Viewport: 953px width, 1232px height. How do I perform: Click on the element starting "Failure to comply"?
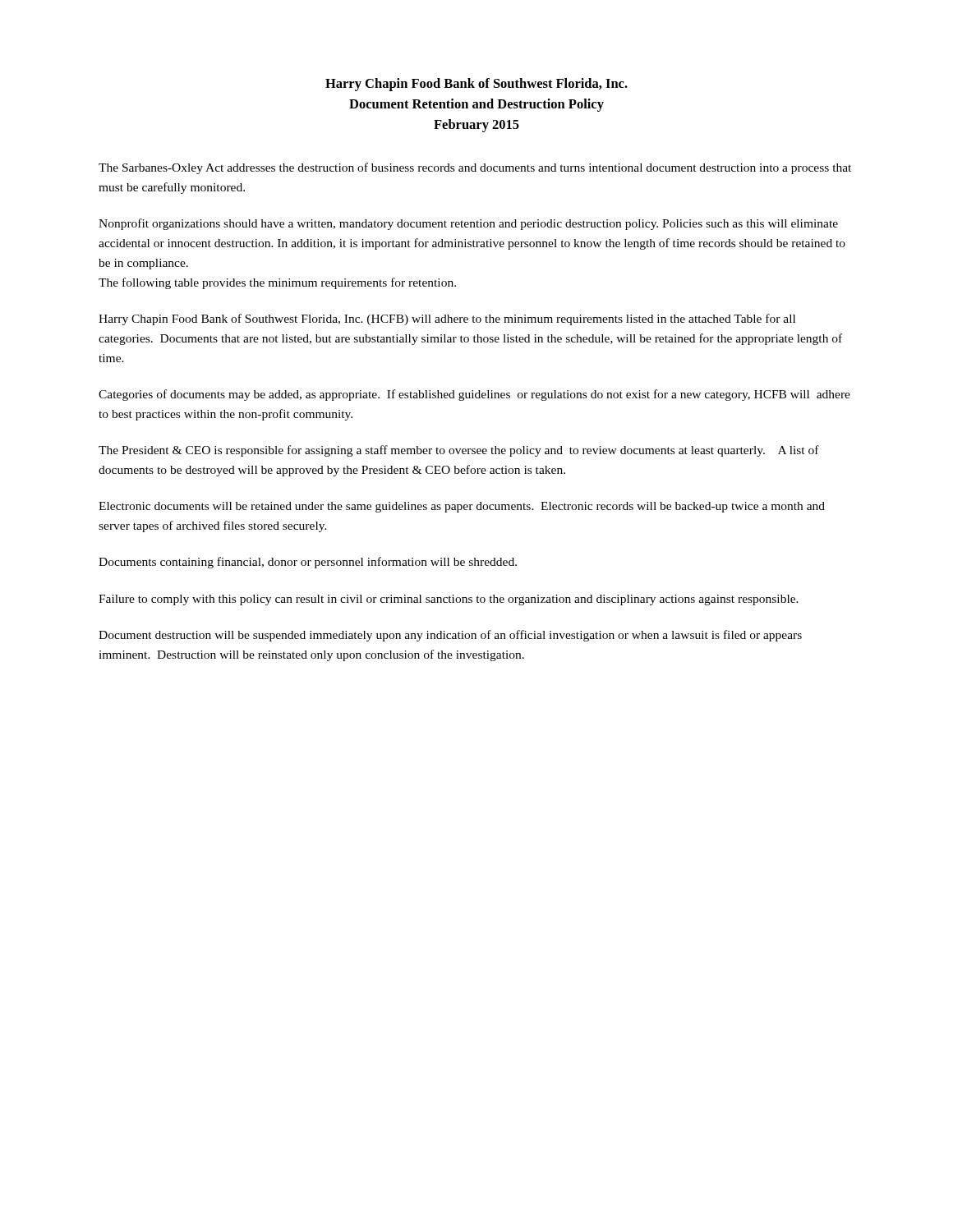click(x=476, y=598)
